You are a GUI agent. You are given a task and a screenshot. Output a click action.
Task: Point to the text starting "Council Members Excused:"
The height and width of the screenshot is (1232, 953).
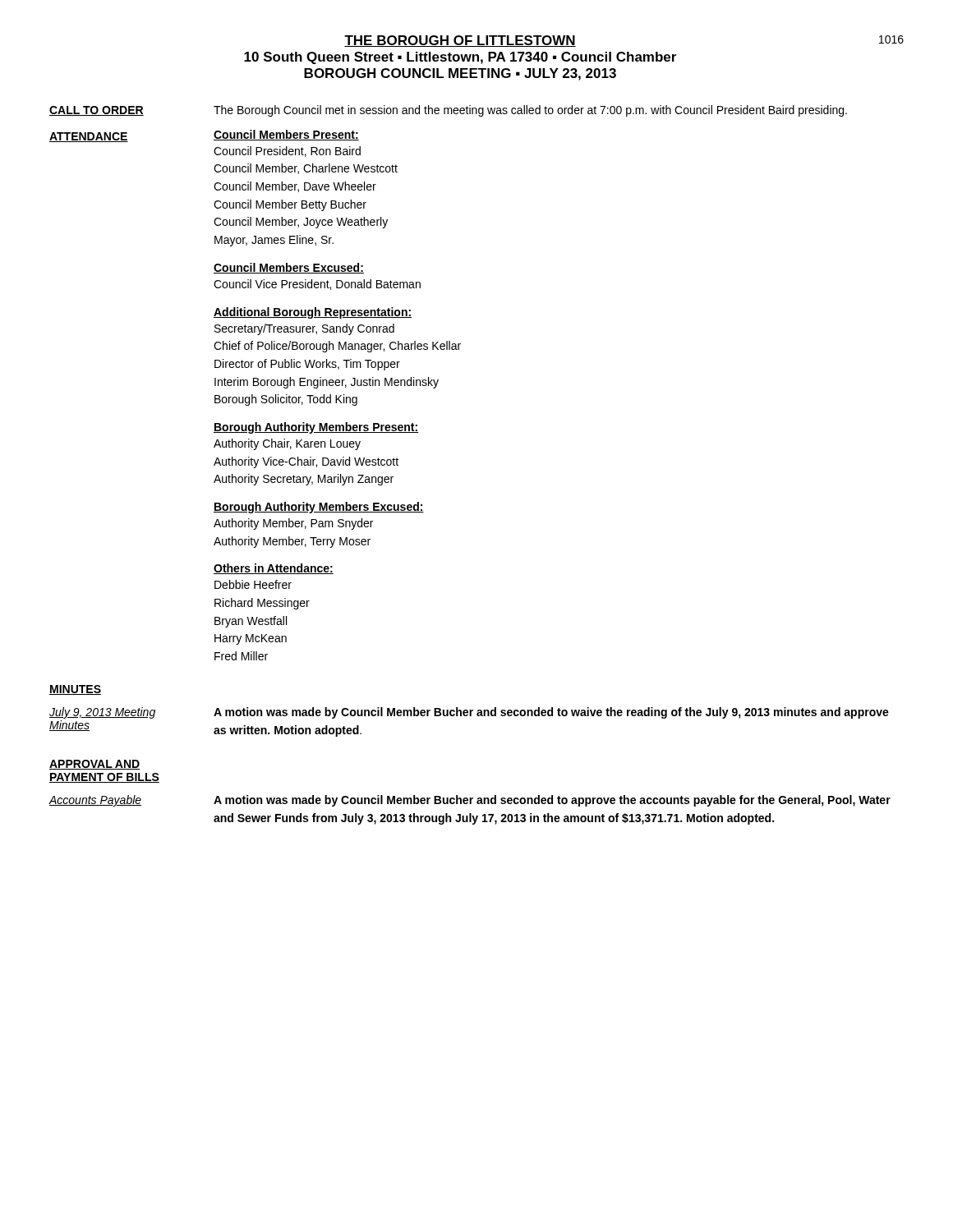click(289, 268)
